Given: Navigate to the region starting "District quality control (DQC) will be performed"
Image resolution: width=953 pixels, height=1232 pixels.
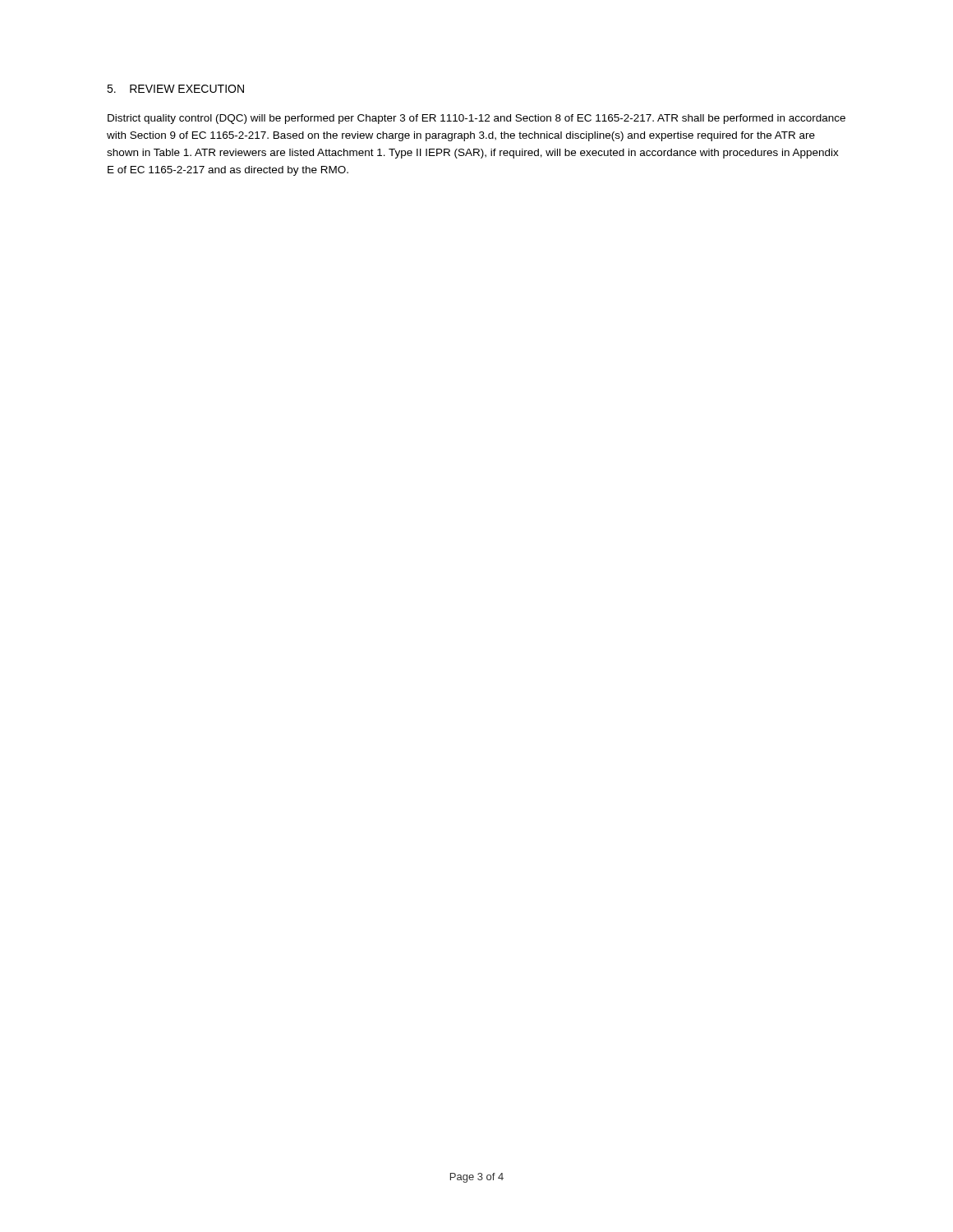Looking at the screenshot, I should point(476,144).
